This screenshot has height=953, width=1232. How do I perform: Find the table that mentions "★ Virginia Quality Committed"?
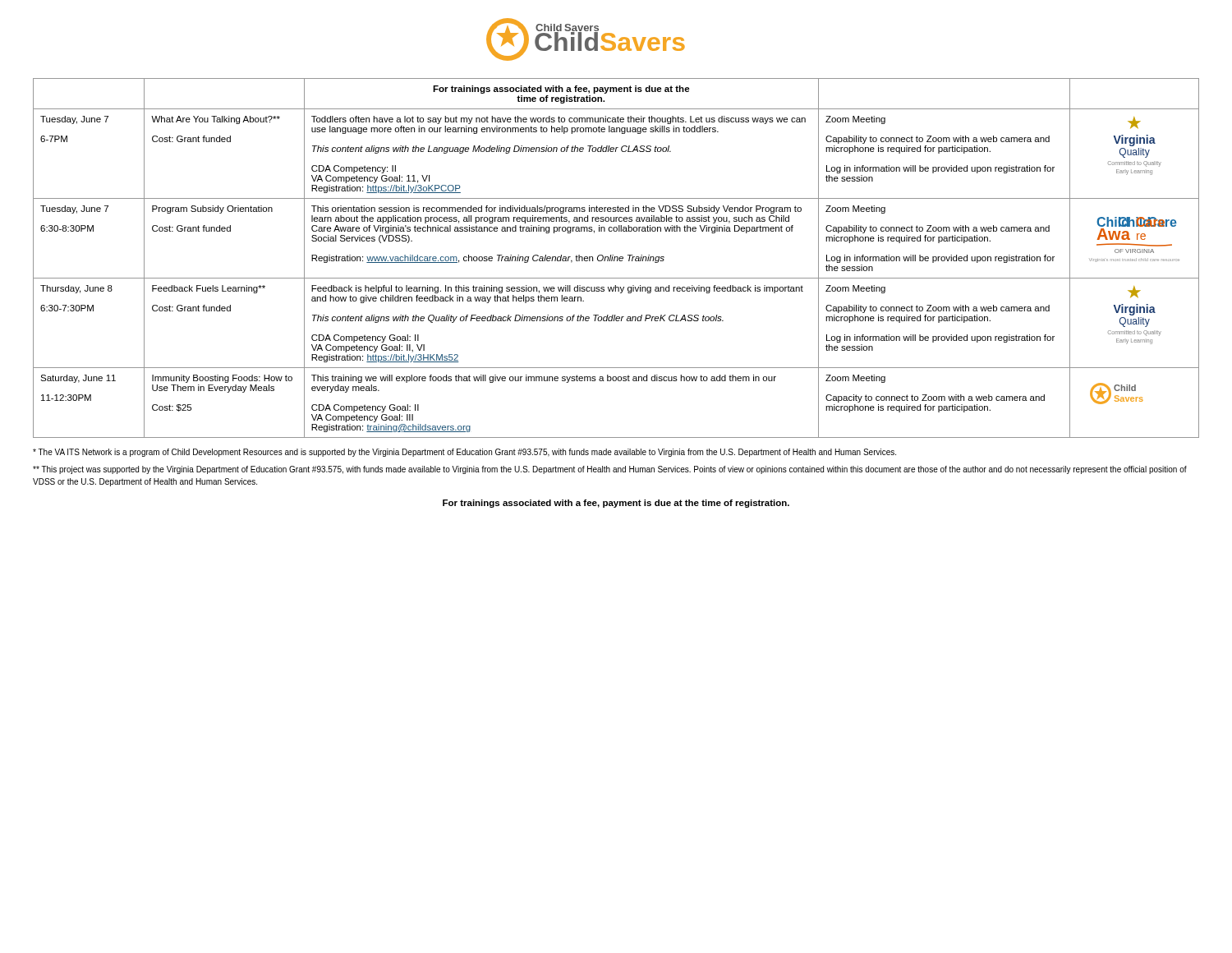[x=616, y=258]
